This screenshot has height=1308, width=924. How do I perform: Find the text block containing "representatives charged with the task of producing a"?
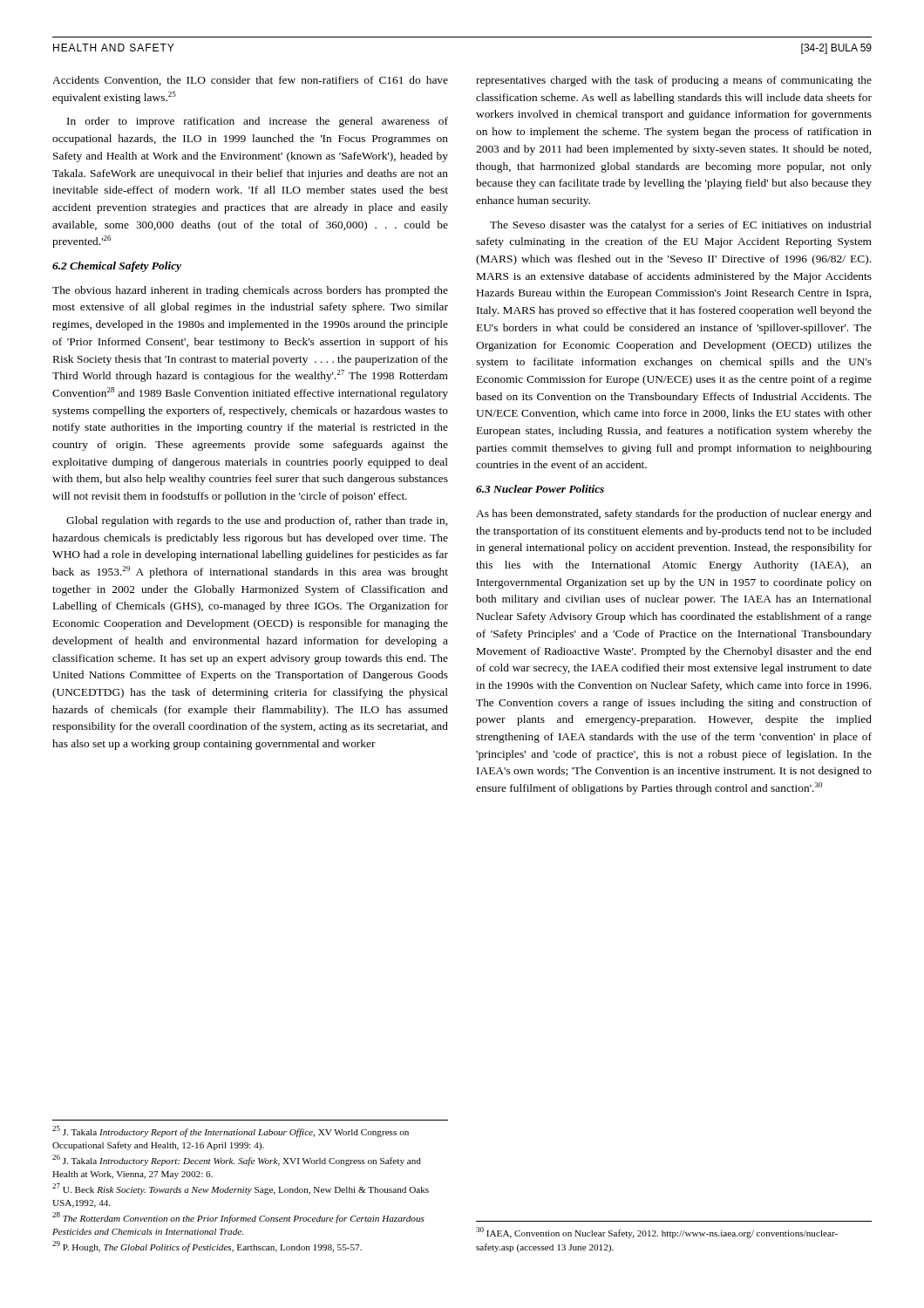[x=674, y=140]
